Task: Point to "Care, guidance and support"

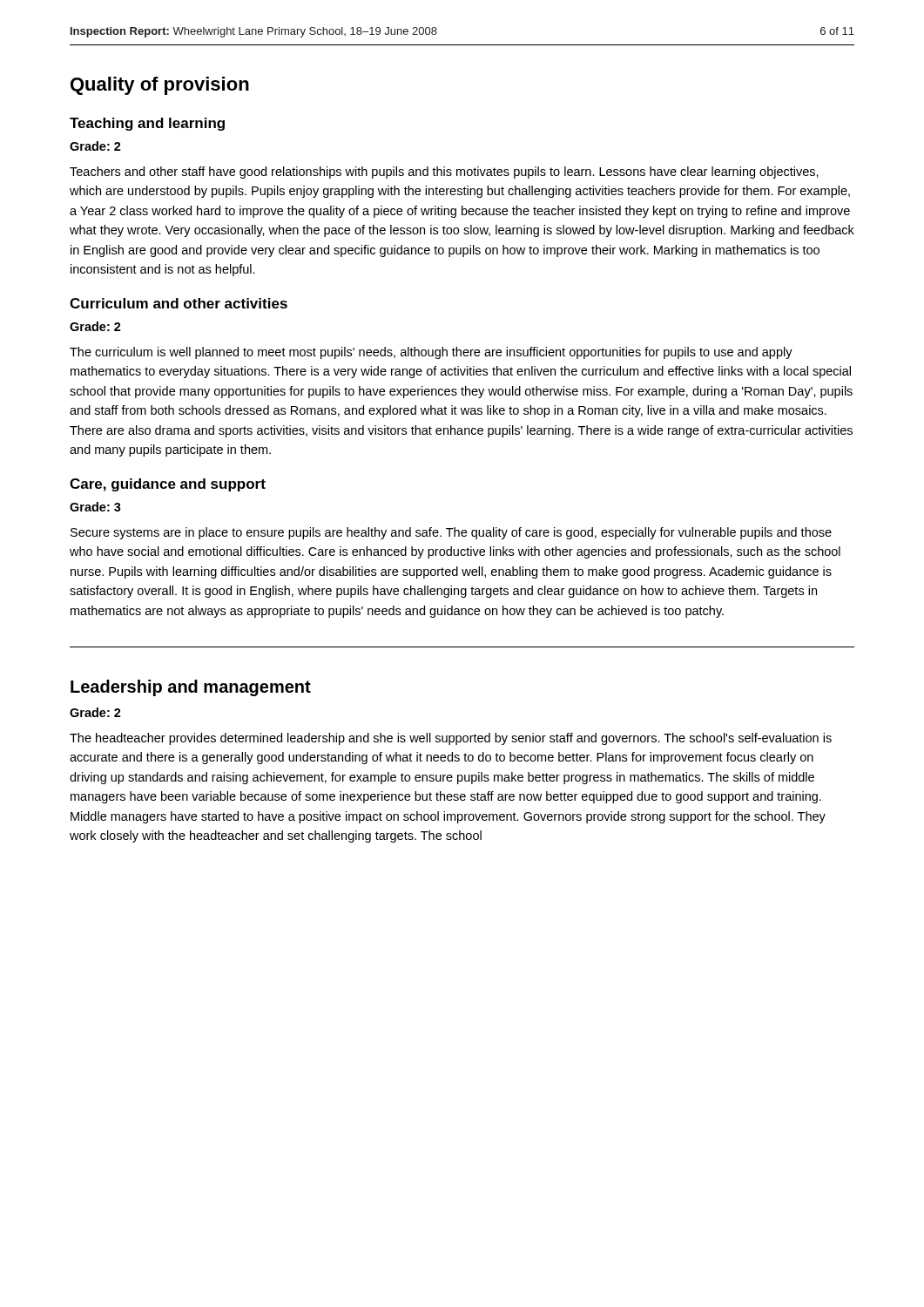Action: pyautogui.click(x=168, y=485)
